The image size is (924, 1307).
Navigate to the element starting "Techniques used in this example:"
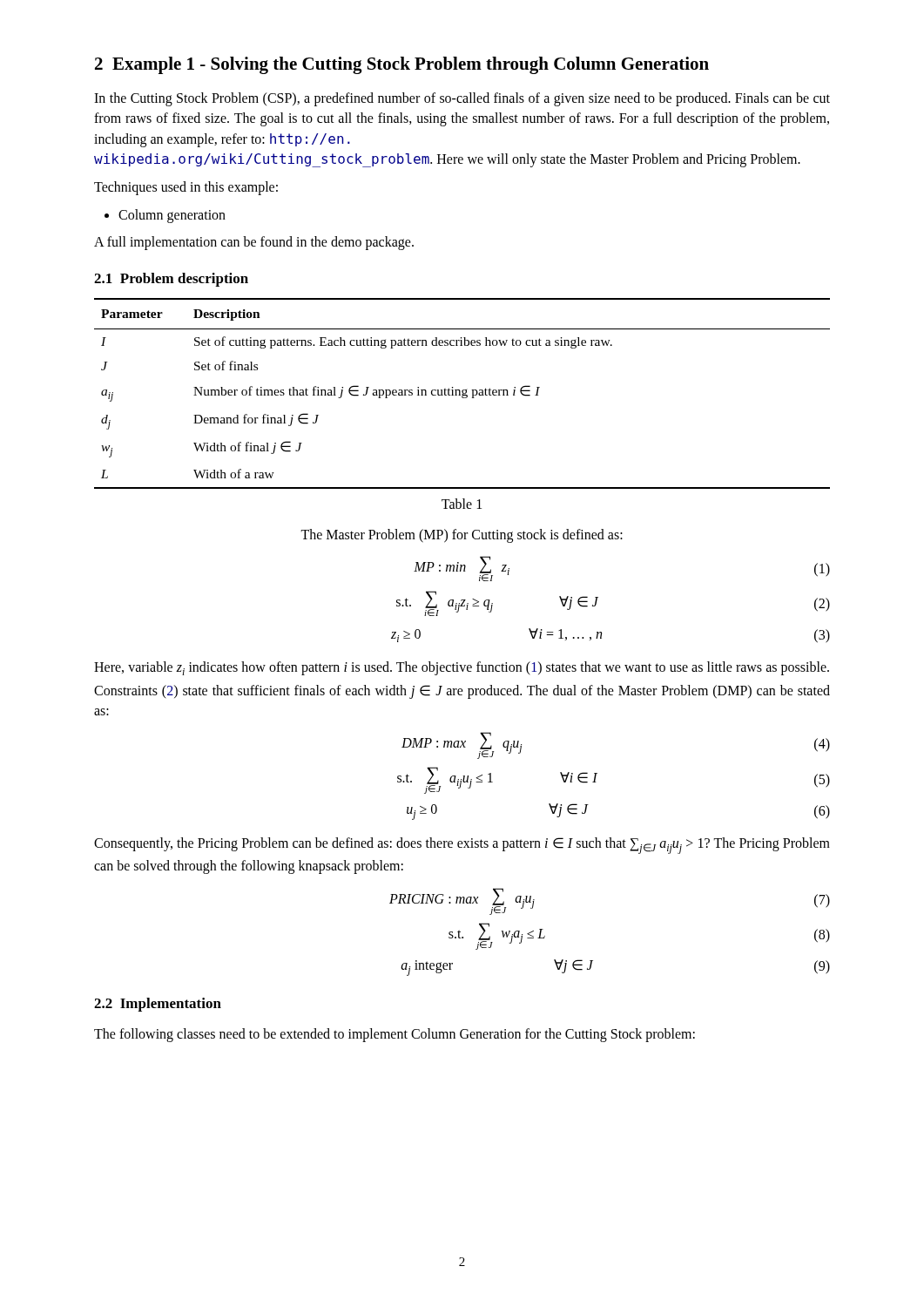tap(186, 188)
